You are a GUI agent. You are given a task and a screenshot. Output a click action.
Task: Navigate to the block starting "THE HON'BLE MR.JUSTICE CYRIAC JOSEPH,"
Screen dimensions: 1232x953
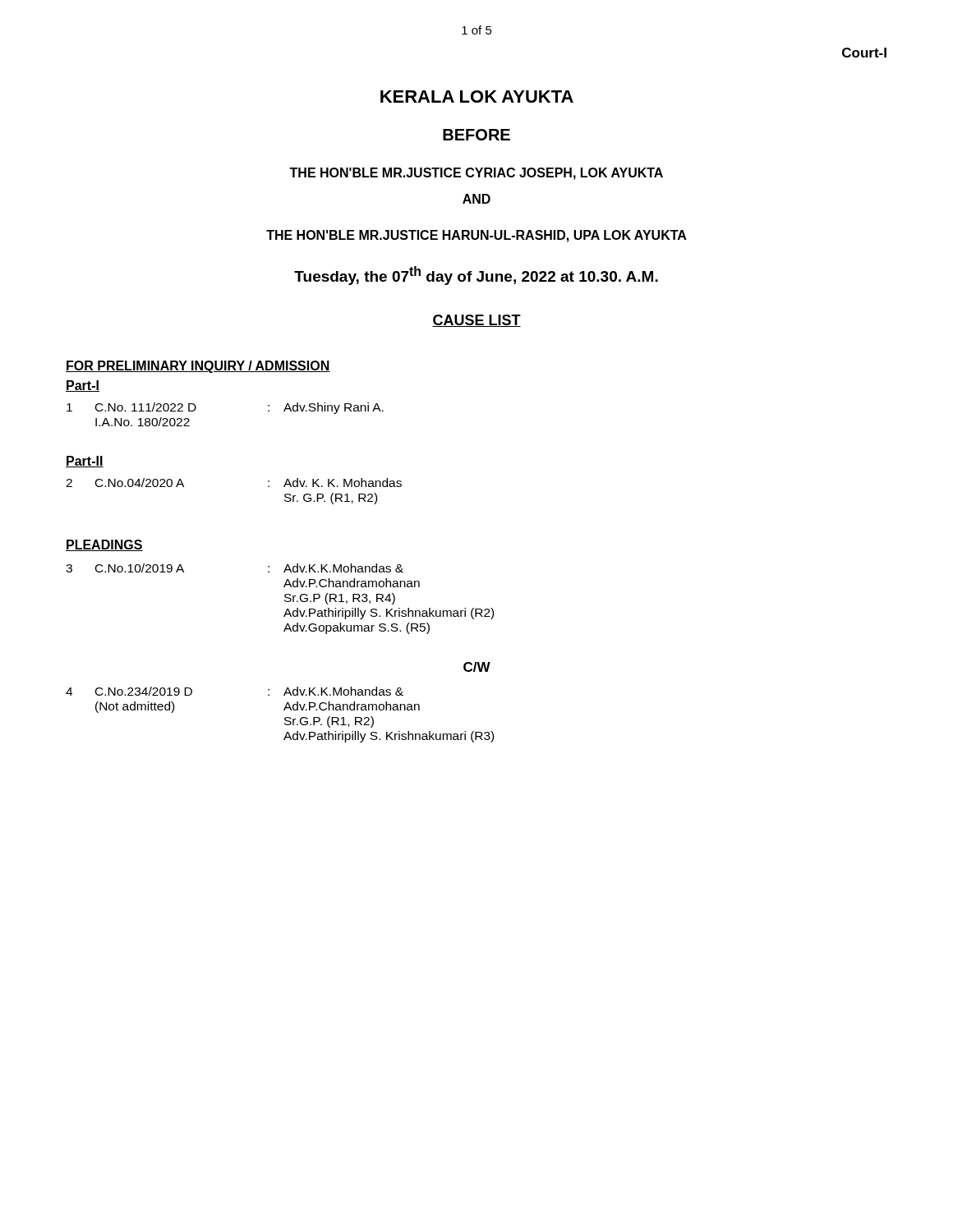[x=476, y=173]
